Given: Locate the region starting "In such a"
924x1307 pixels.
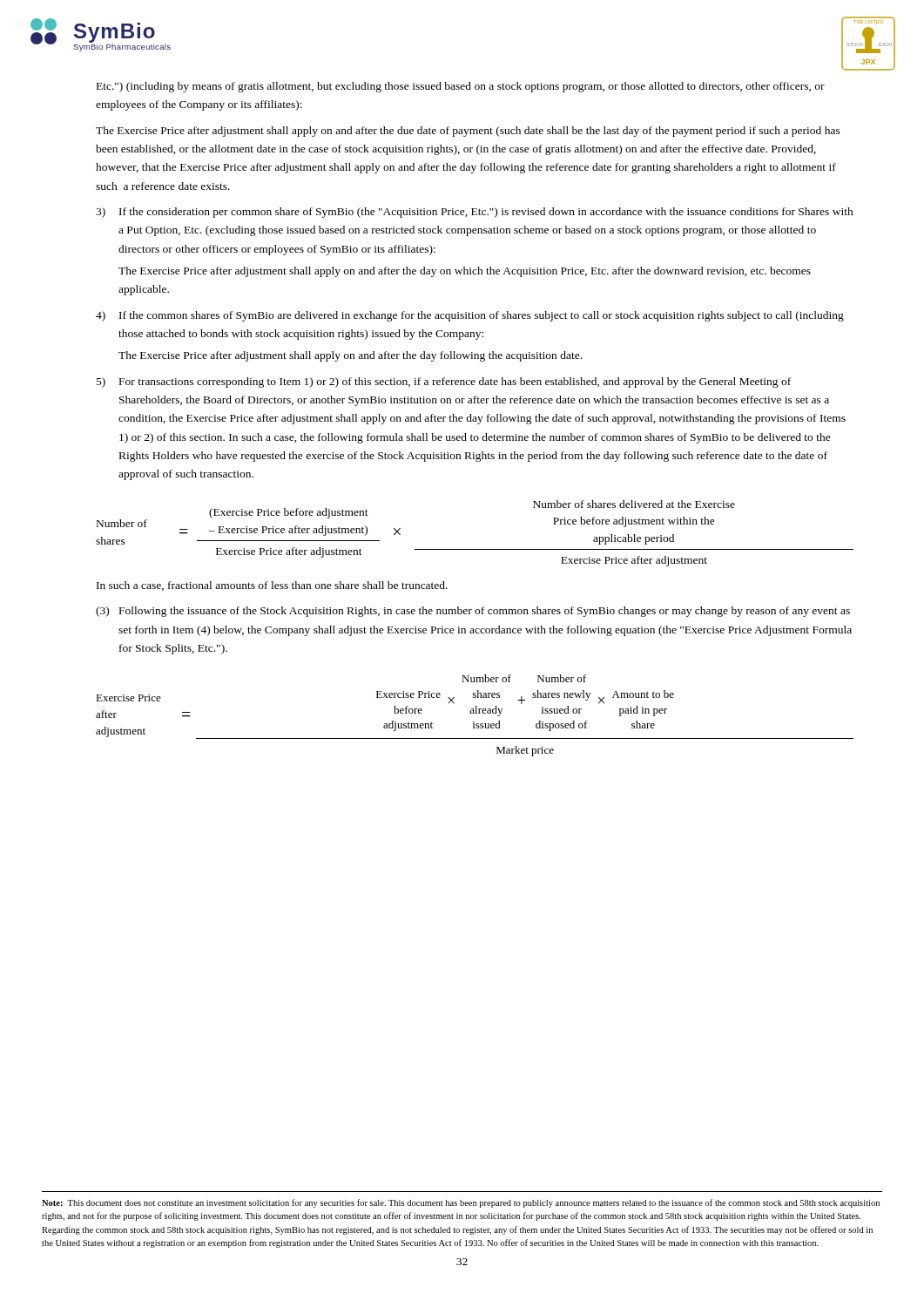Looking at the screenshot, I should coord(272,585).
